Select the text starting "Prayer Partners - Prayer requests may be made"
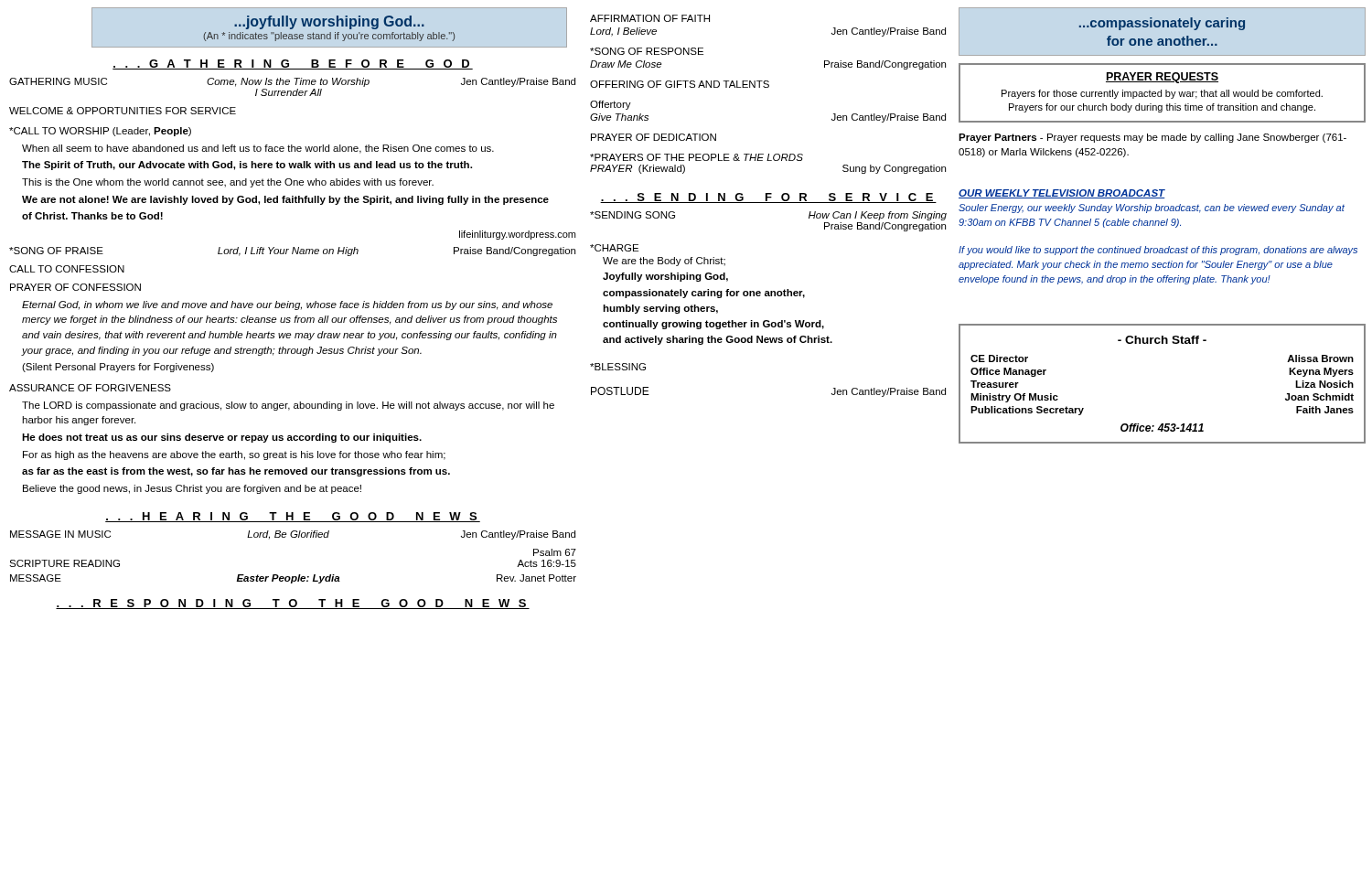Screen dimensions: 888x1372 1153,145
